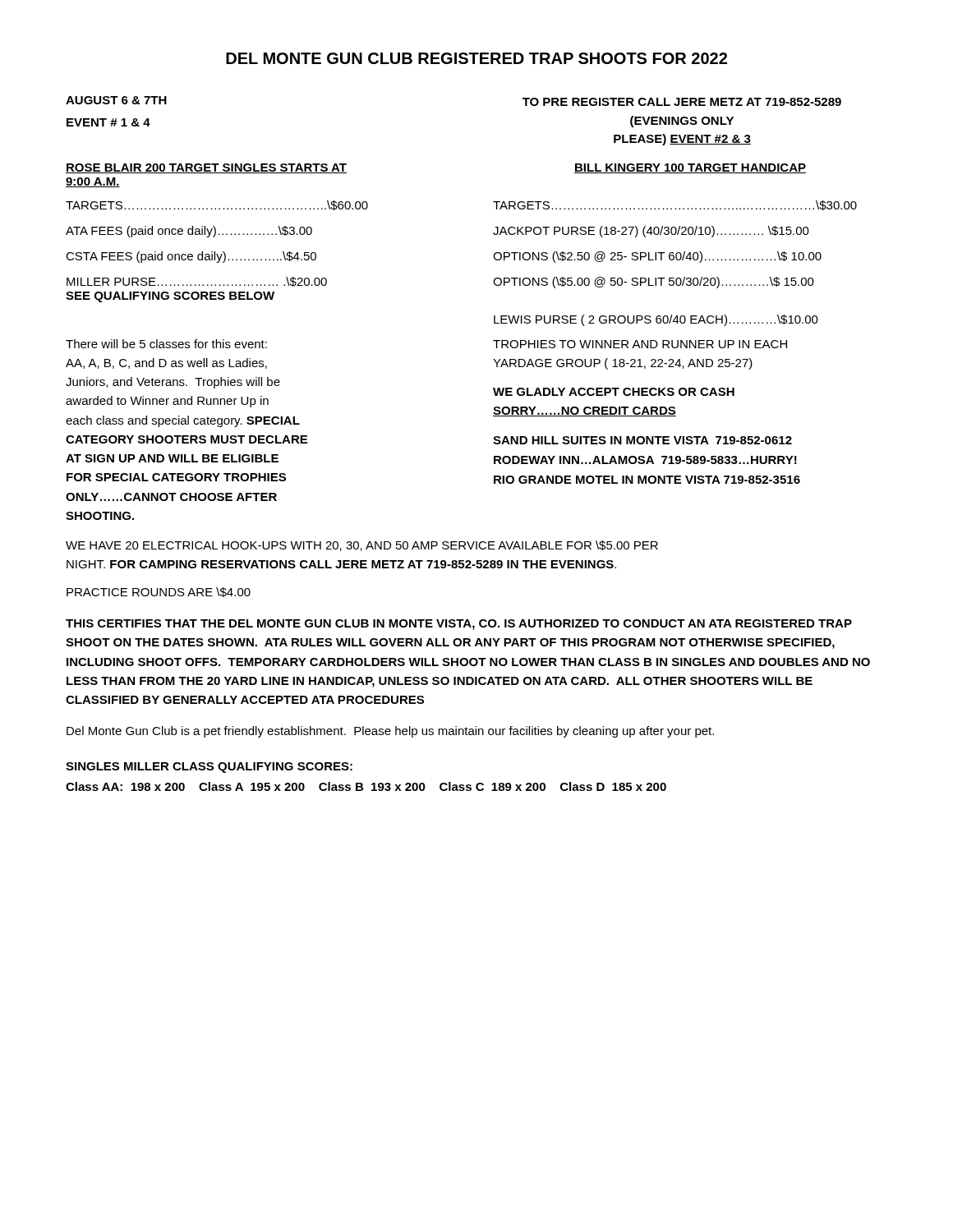The image size is (953, 1232).
Task: Find the text containing "MILLER PURSE………………………… .\$20.00SEE QUALIFYING SCORES BELOW"
Action: click(197, 288)
